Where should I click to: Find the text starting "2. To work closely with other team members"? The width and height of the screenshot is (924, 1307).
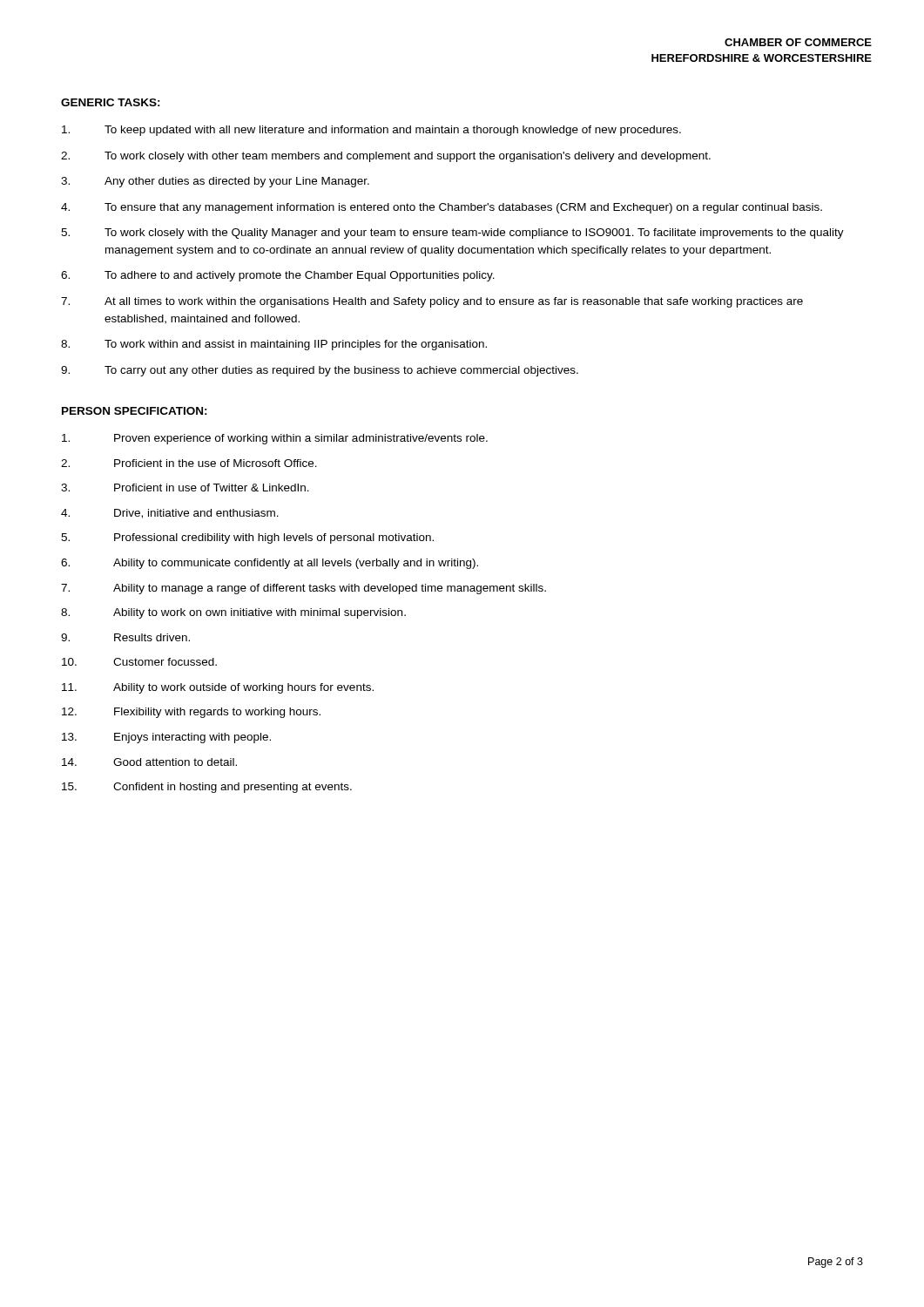point(462,155)
